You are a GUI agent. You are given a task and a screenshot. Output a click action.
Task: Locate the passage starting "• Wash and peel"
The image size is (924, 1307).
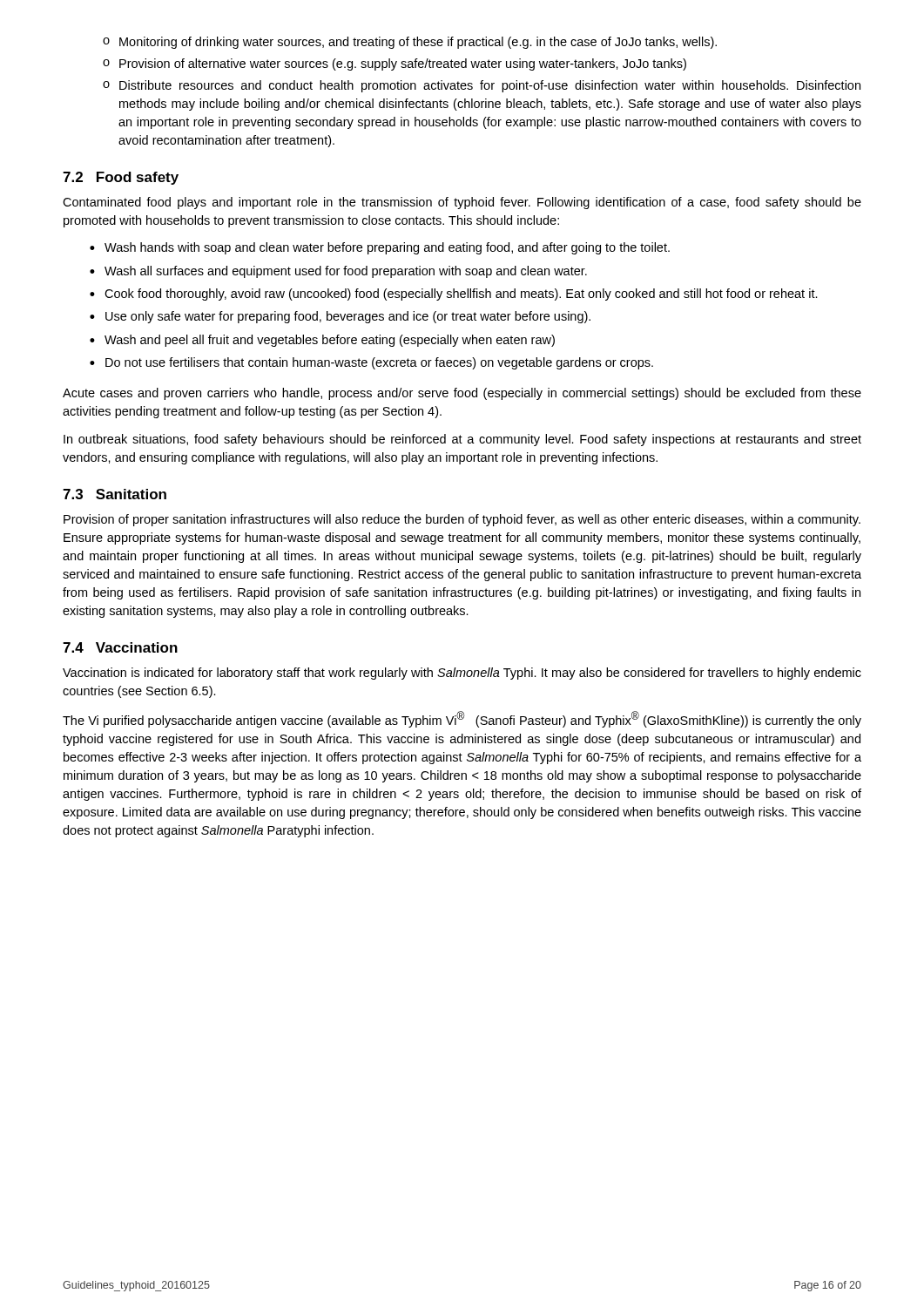471,341
